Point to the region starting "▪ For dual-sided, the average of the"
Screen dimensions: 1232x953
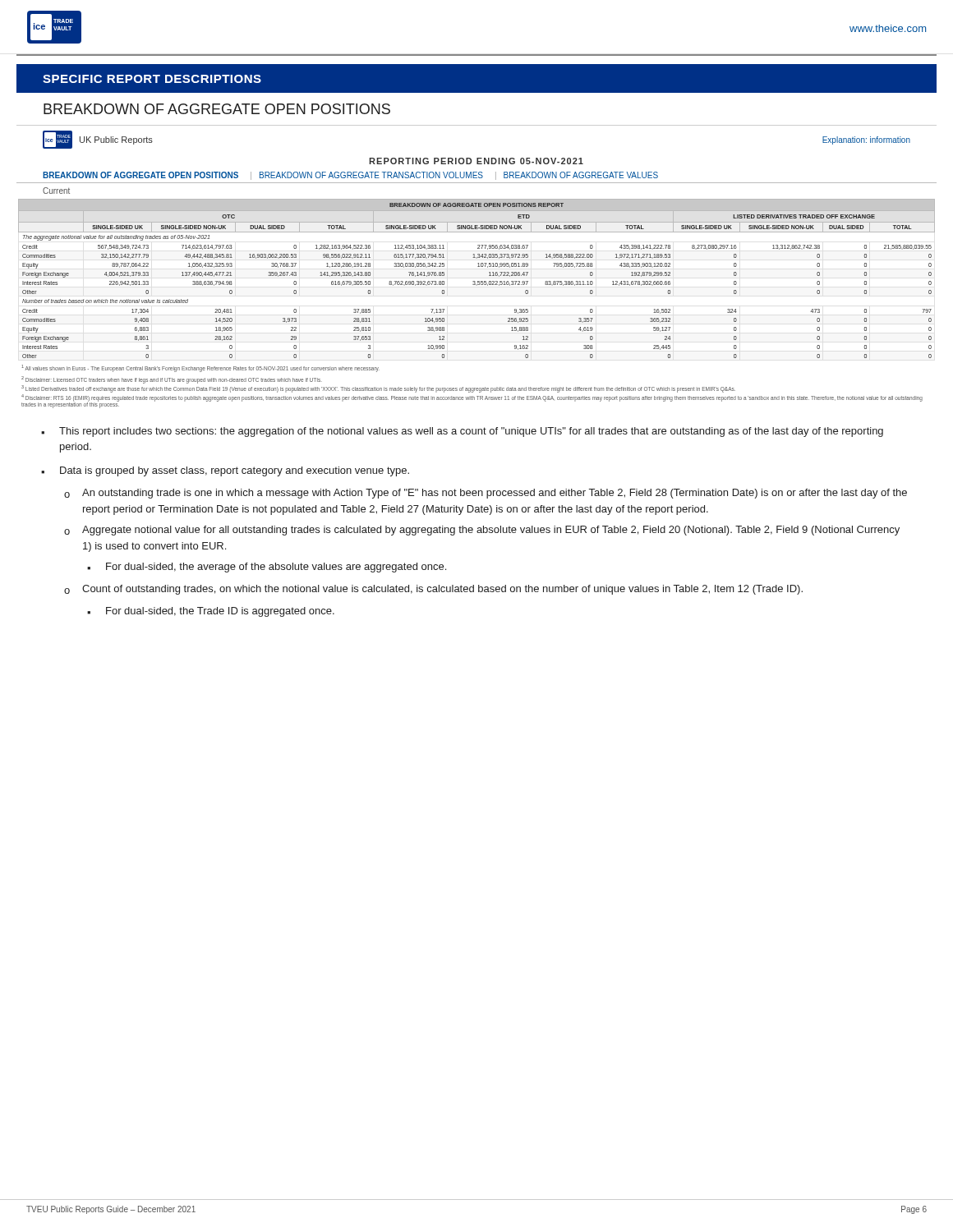click(x=267, y=567)
